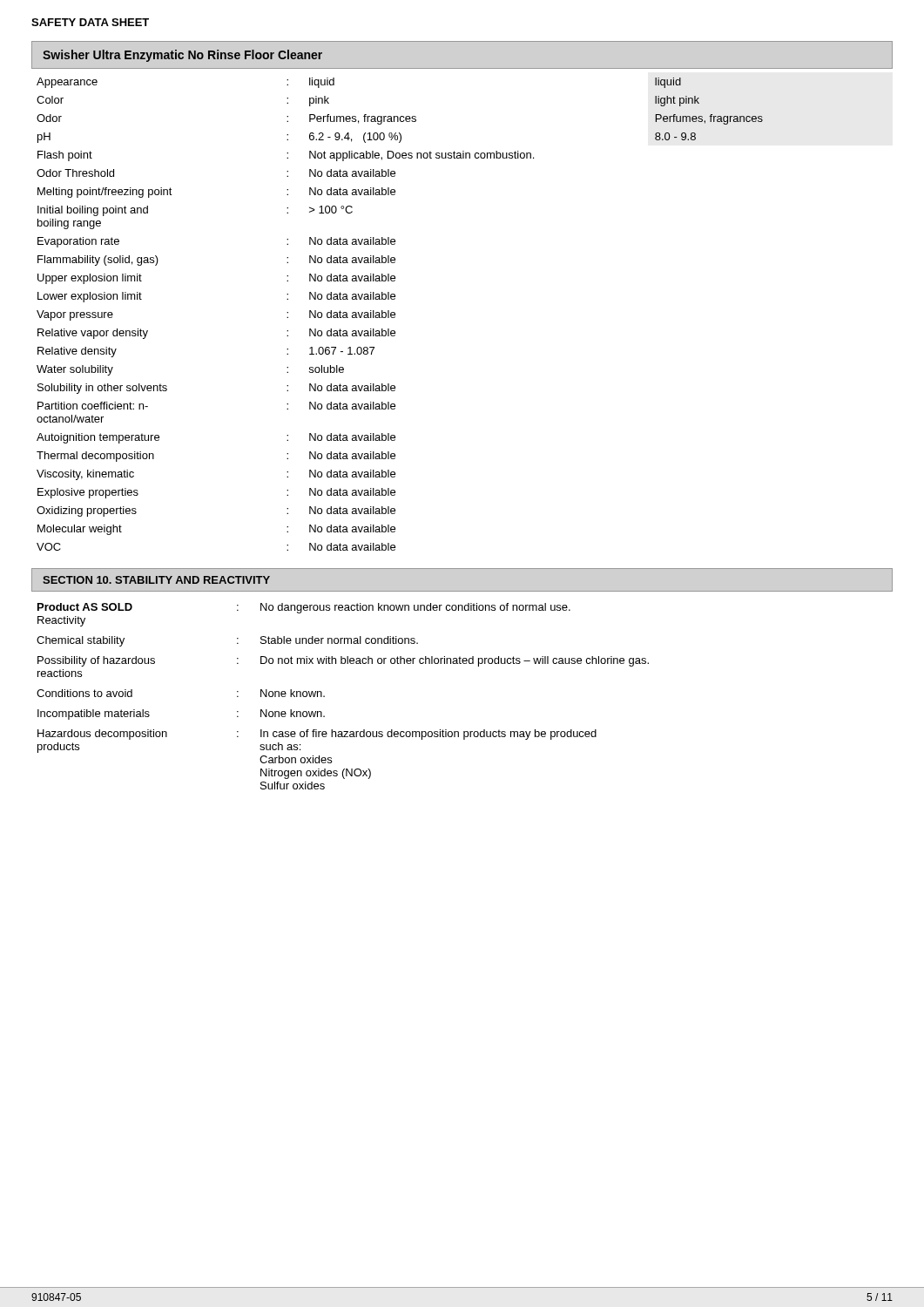This screenshot has height=1307, width=924.
Task: Find the section header with the text "SAFETY DATA SHEET"
Action: (90, 22)
